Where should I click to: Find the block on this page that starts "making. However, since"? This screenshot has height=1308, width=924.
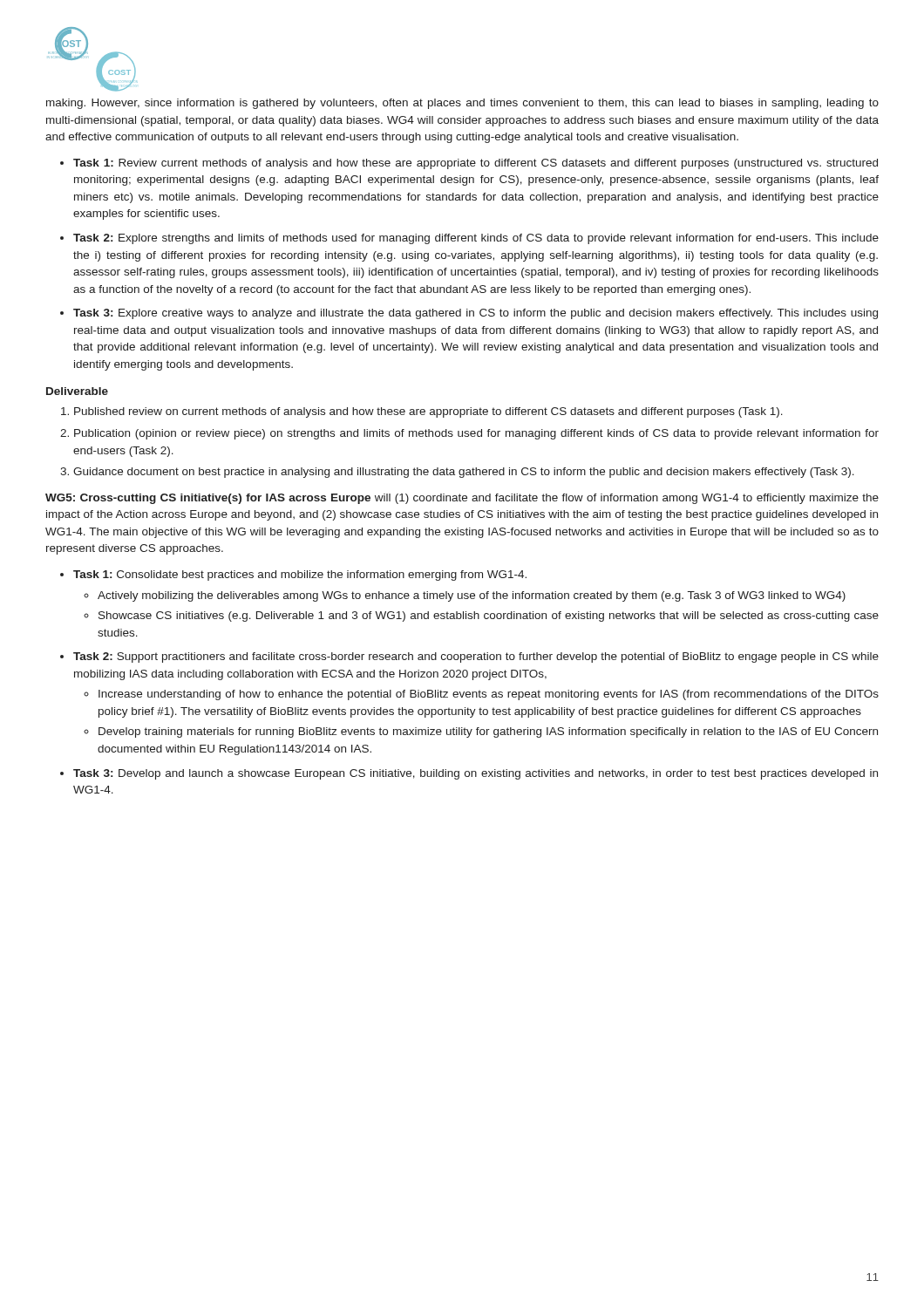(462, 120)
